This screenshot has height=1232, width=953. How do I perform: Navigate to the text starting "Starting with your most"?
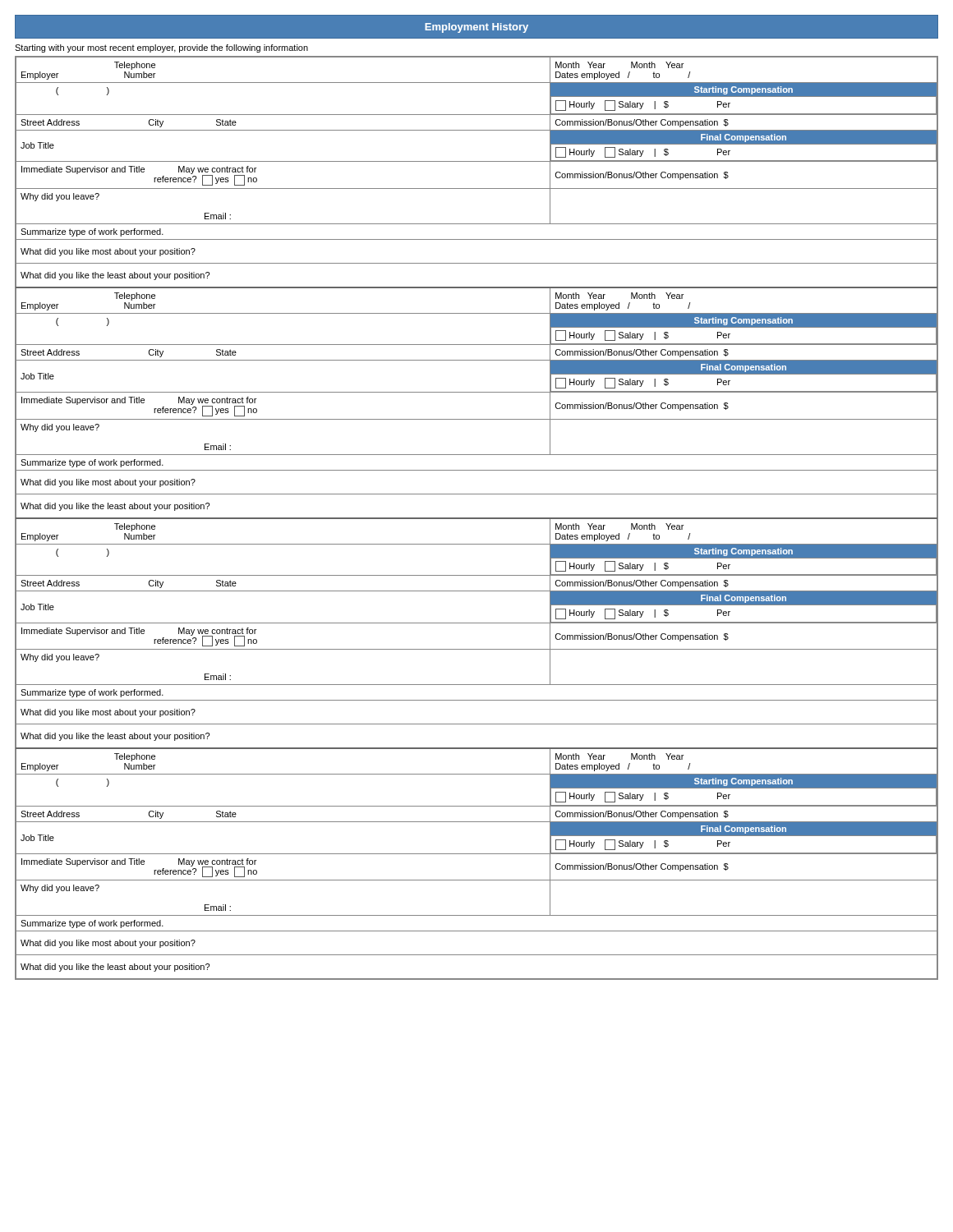(x=161, y=48)
